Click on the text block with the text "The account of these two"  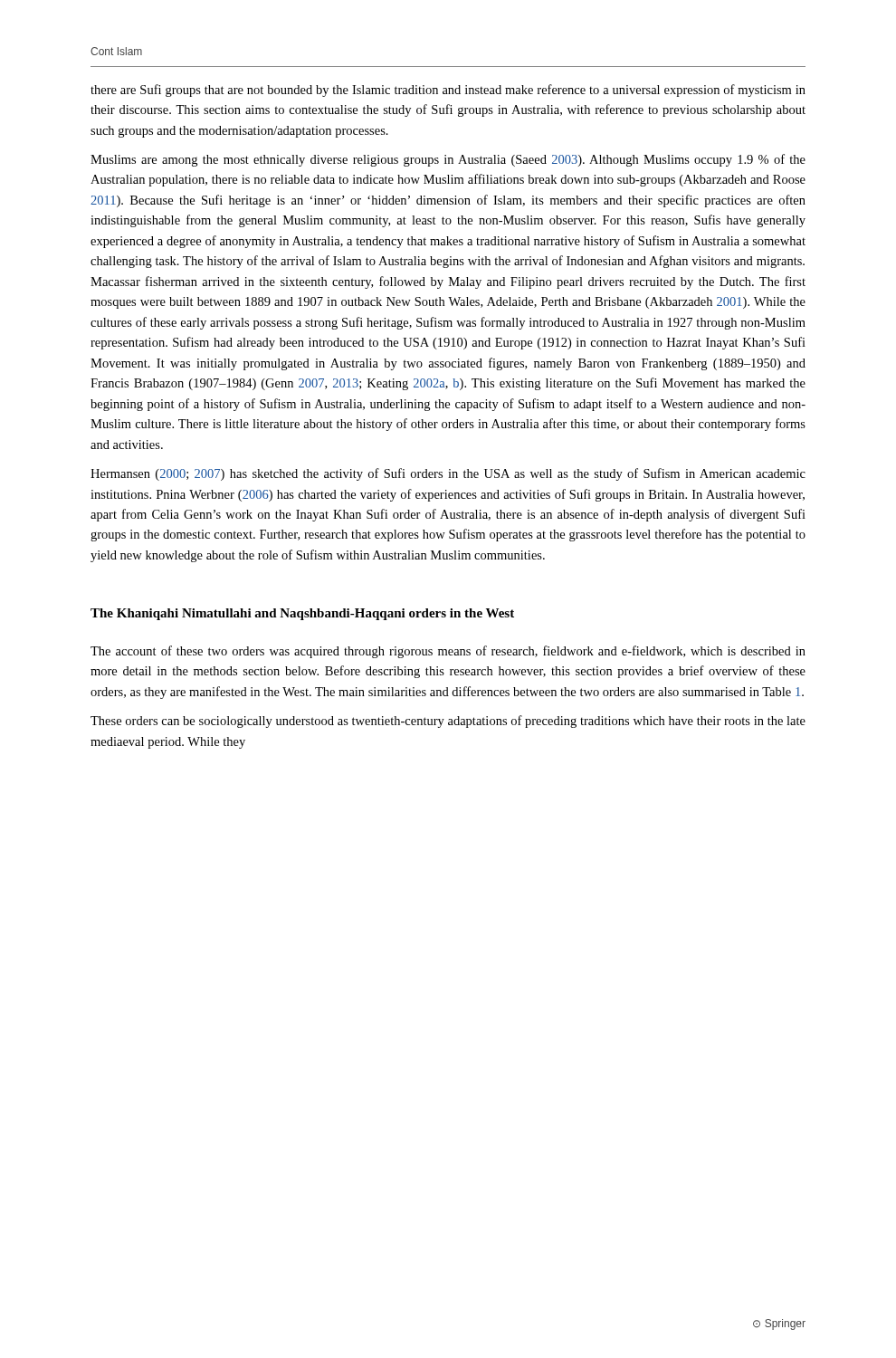click(448, 671)
